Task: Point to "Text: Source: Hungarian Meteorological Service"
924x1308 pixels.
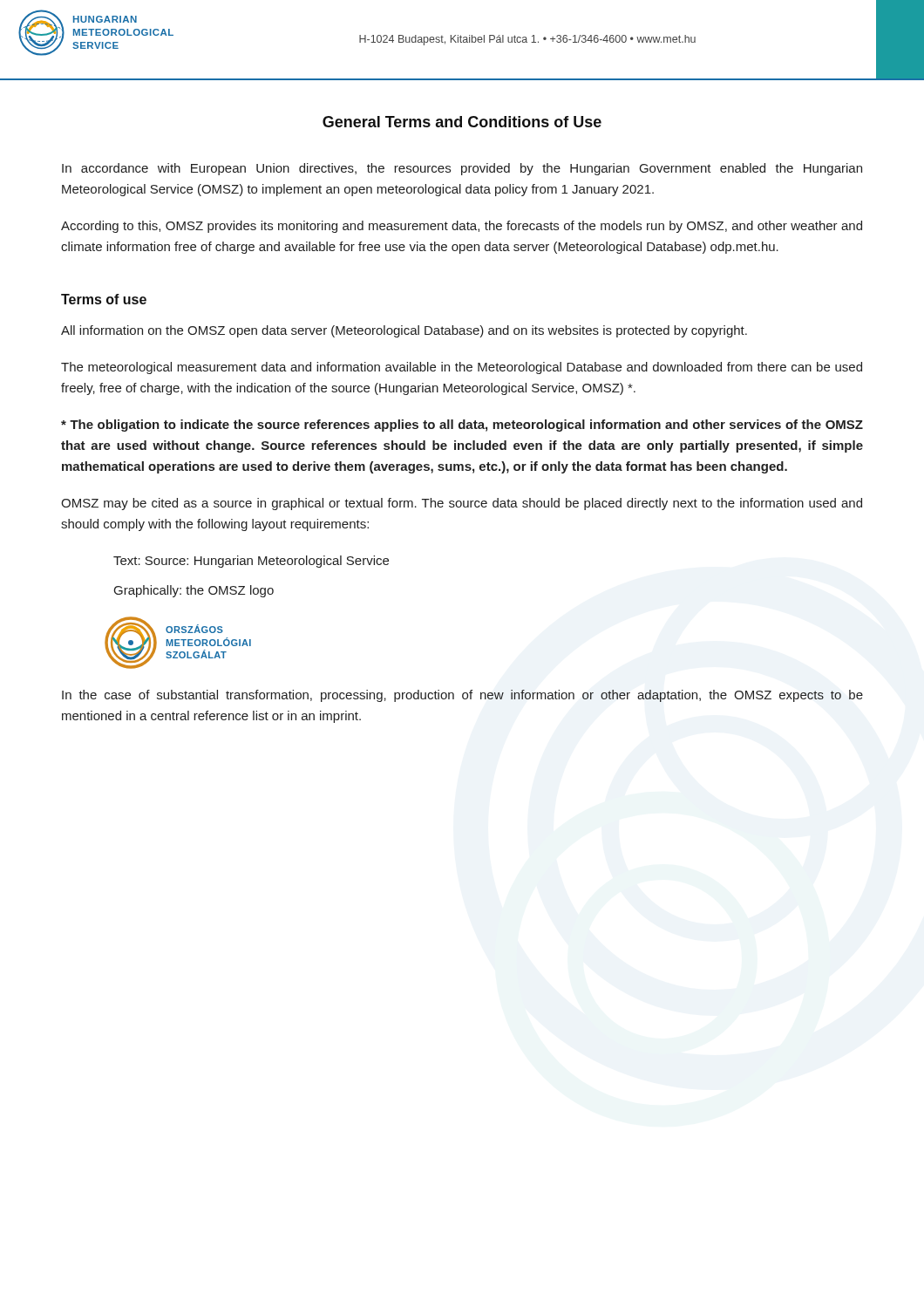Action: [x=251, y=560]
